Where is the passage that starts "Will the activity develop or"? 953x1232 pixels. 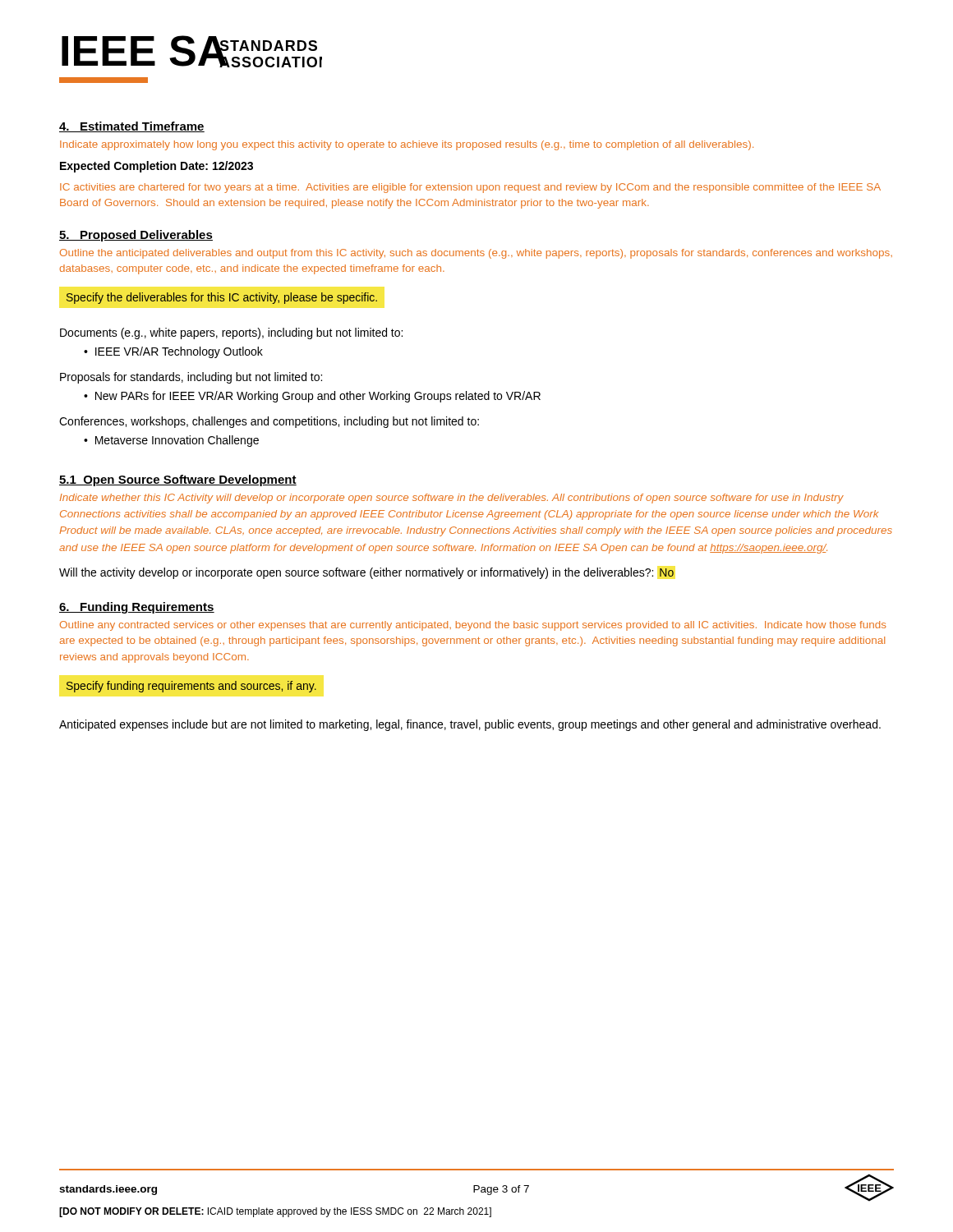pyautogui.click(x=367, y=572)
